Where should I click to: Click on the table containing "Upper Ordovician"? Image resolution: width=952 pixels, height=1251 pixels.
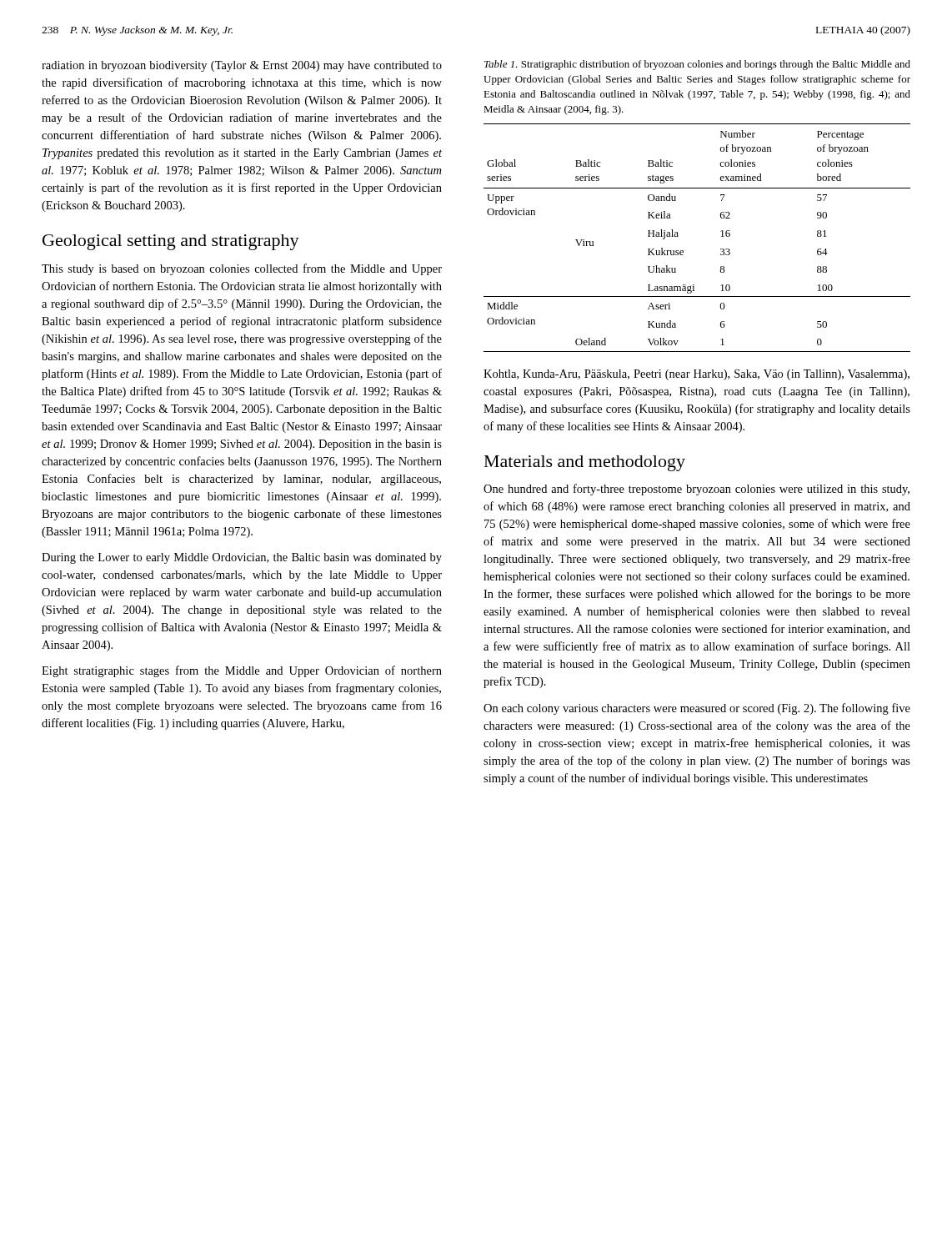coord(697,238)
